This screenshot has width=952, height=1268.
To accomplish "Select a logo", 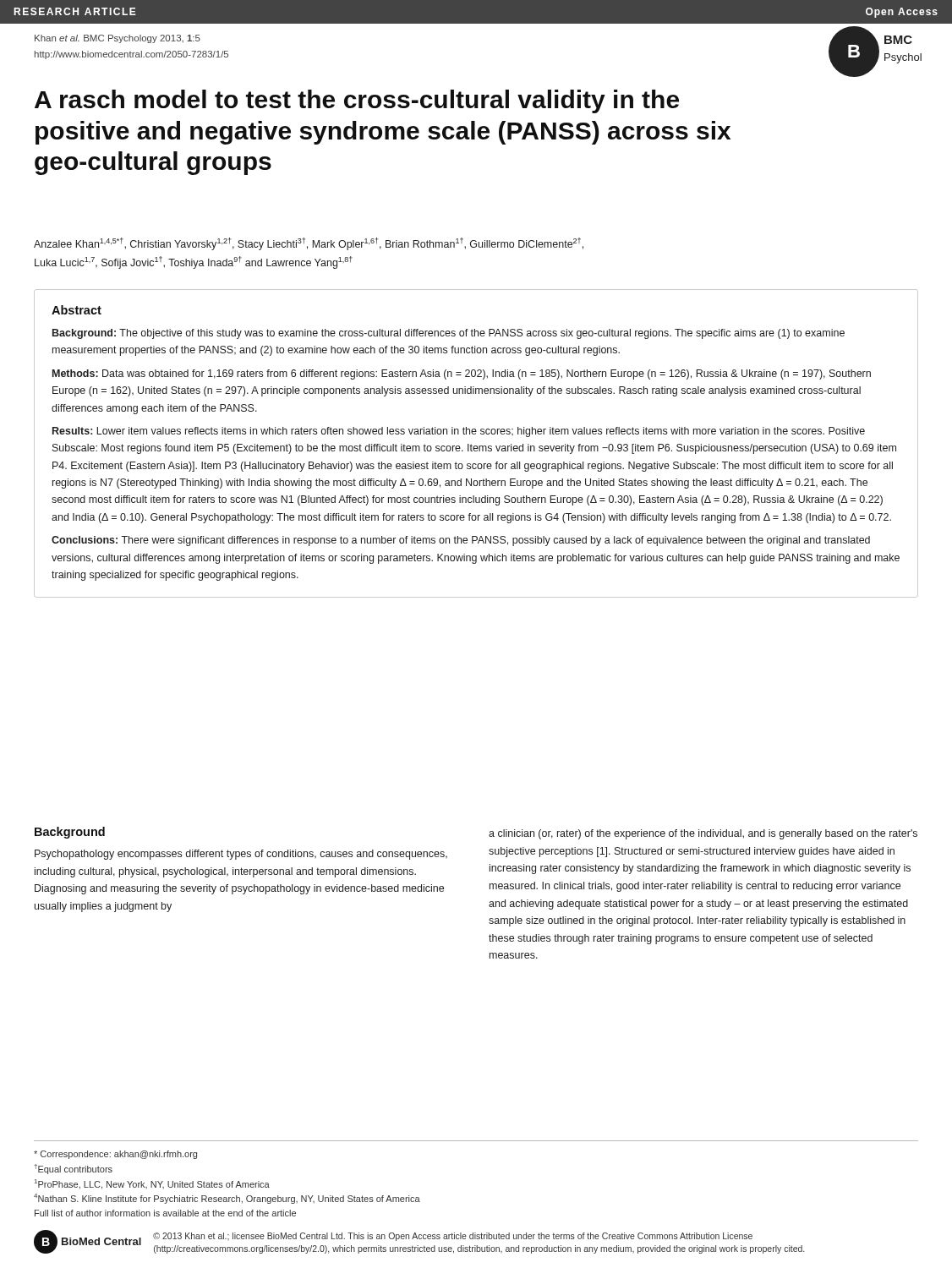I will [875, 53].
